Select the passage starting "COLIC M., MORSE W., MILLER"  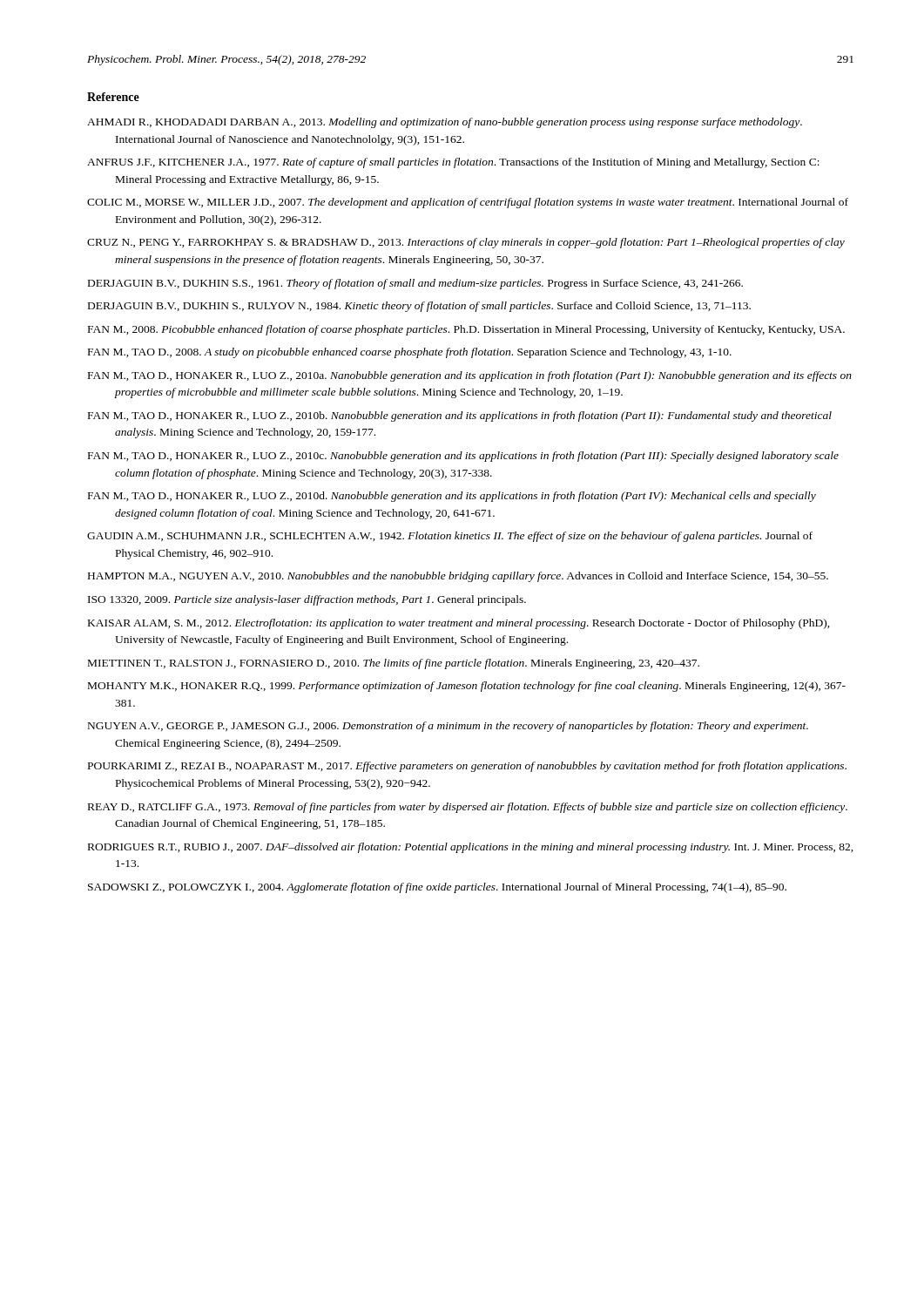[468, 210]
